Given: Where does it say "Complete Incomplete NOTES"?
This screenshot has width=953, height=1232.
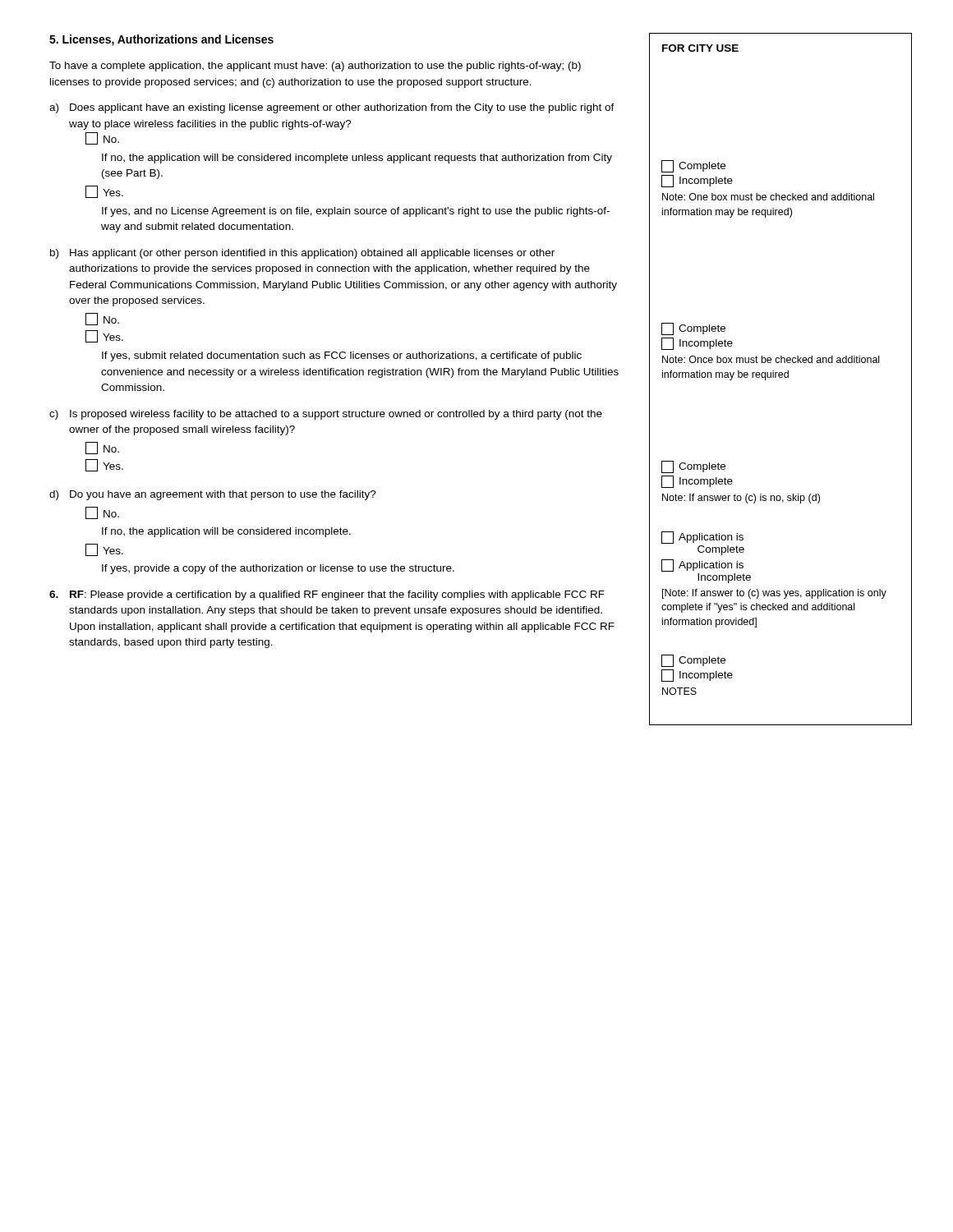Looking at the screenshot, I should coord(693,661).
